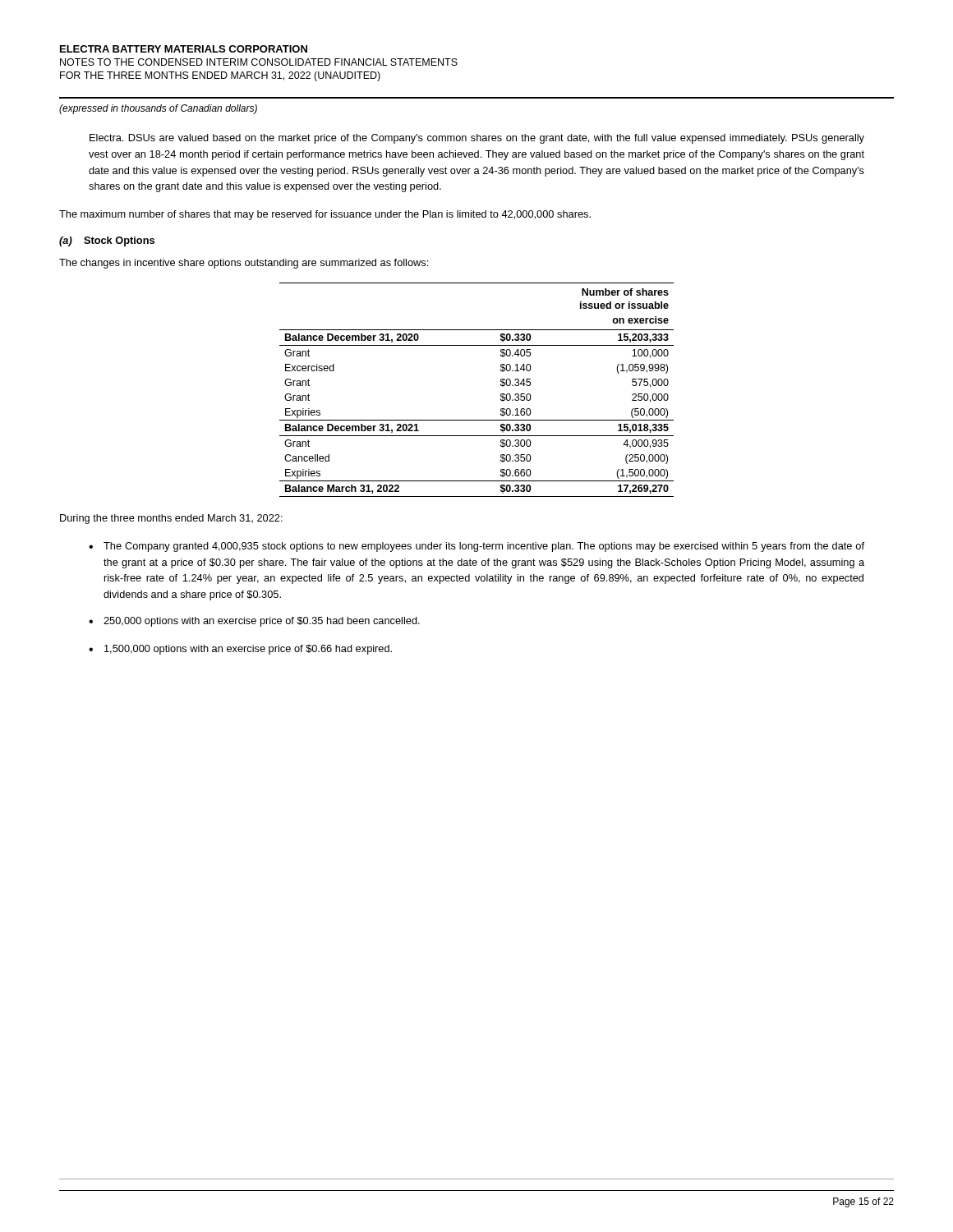Click on the element starting "(expressed in thousands of Canadian"
Screen dimensions: 1232x953
[x=158, y=108]
